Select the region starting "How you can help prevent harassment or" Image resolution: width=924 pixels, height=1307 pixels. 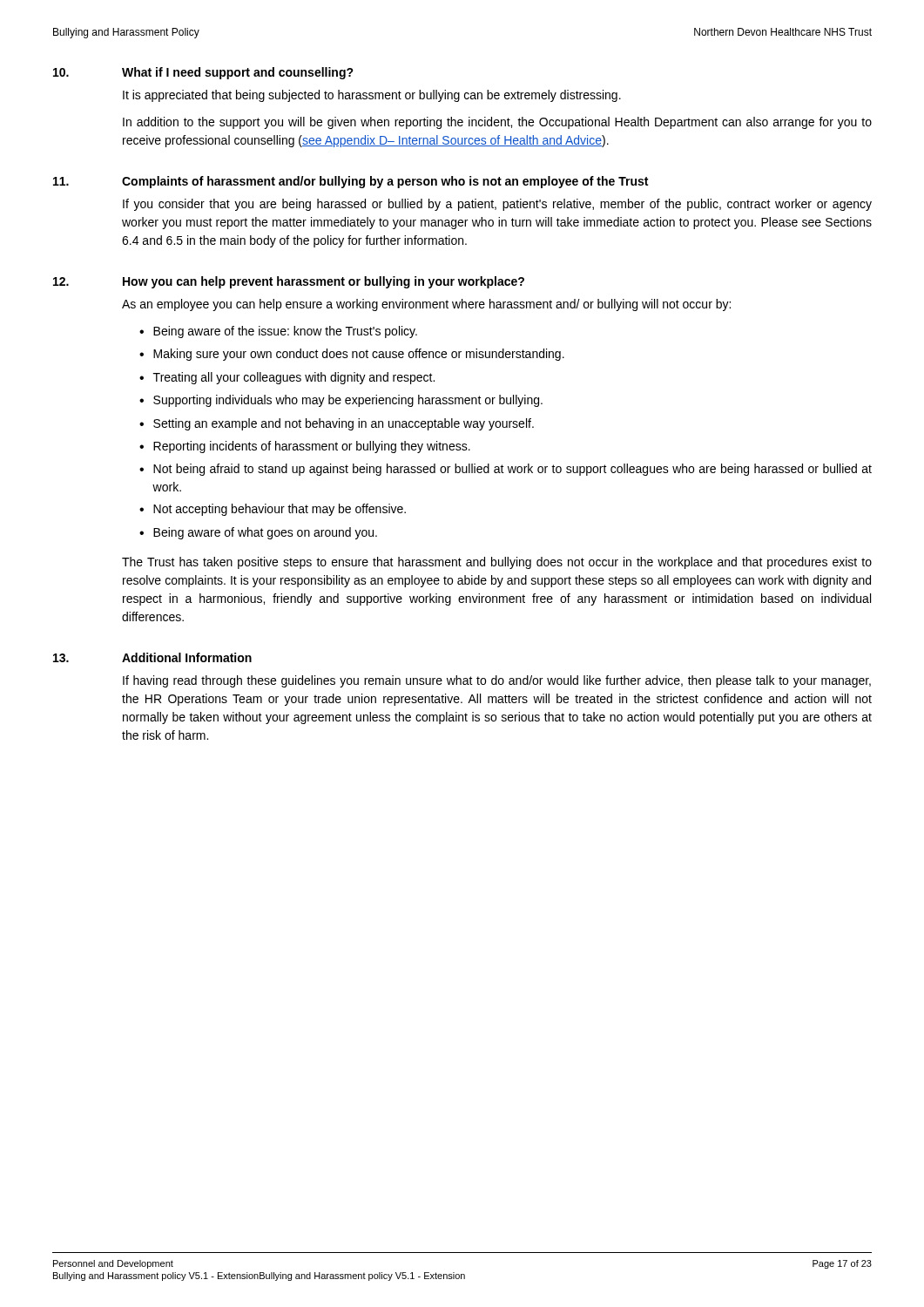tap(323, 281)
